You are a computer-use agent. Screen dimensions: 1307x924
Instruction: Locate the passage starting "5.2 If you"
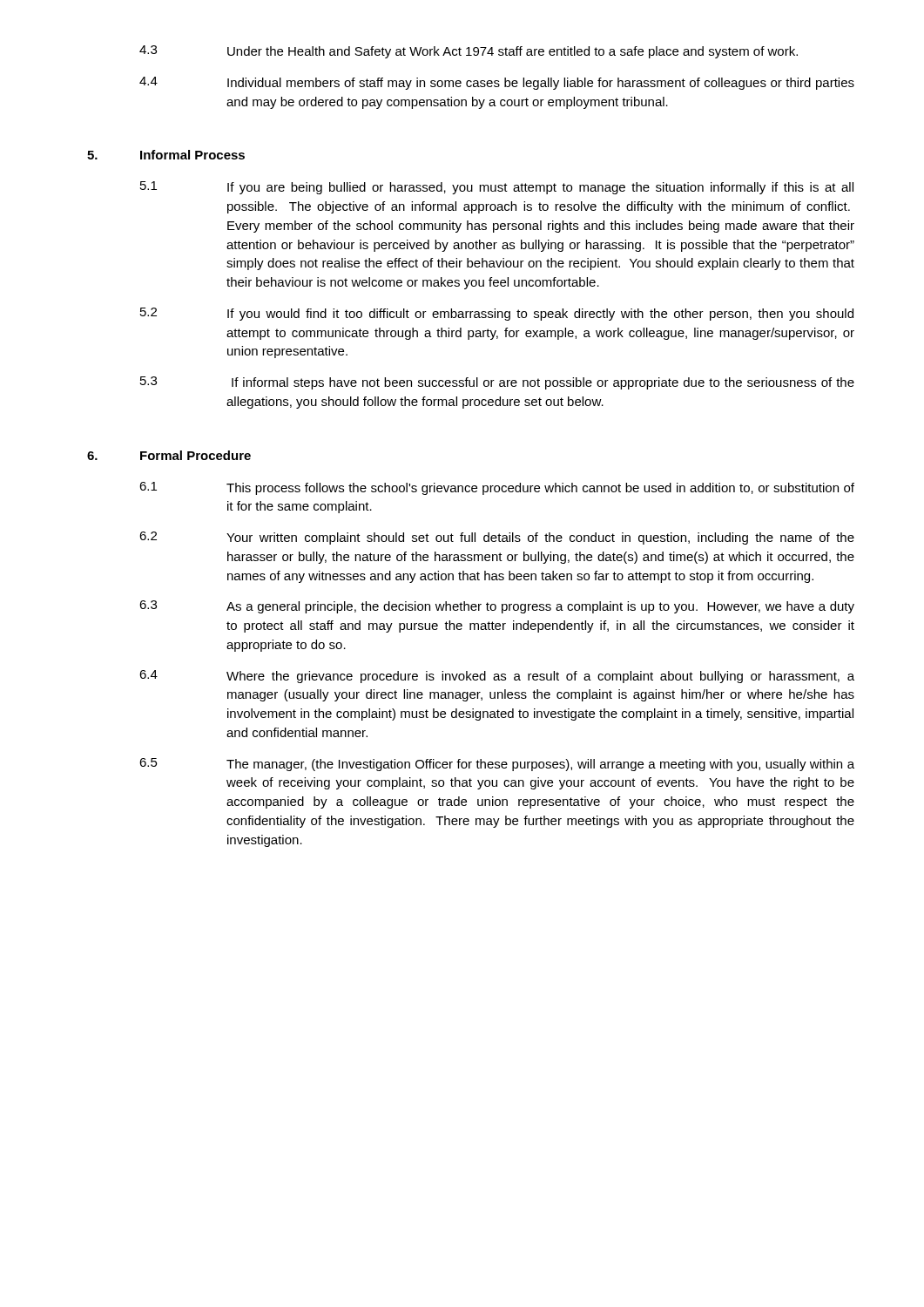pyautogui.click(x=471, y=332)
